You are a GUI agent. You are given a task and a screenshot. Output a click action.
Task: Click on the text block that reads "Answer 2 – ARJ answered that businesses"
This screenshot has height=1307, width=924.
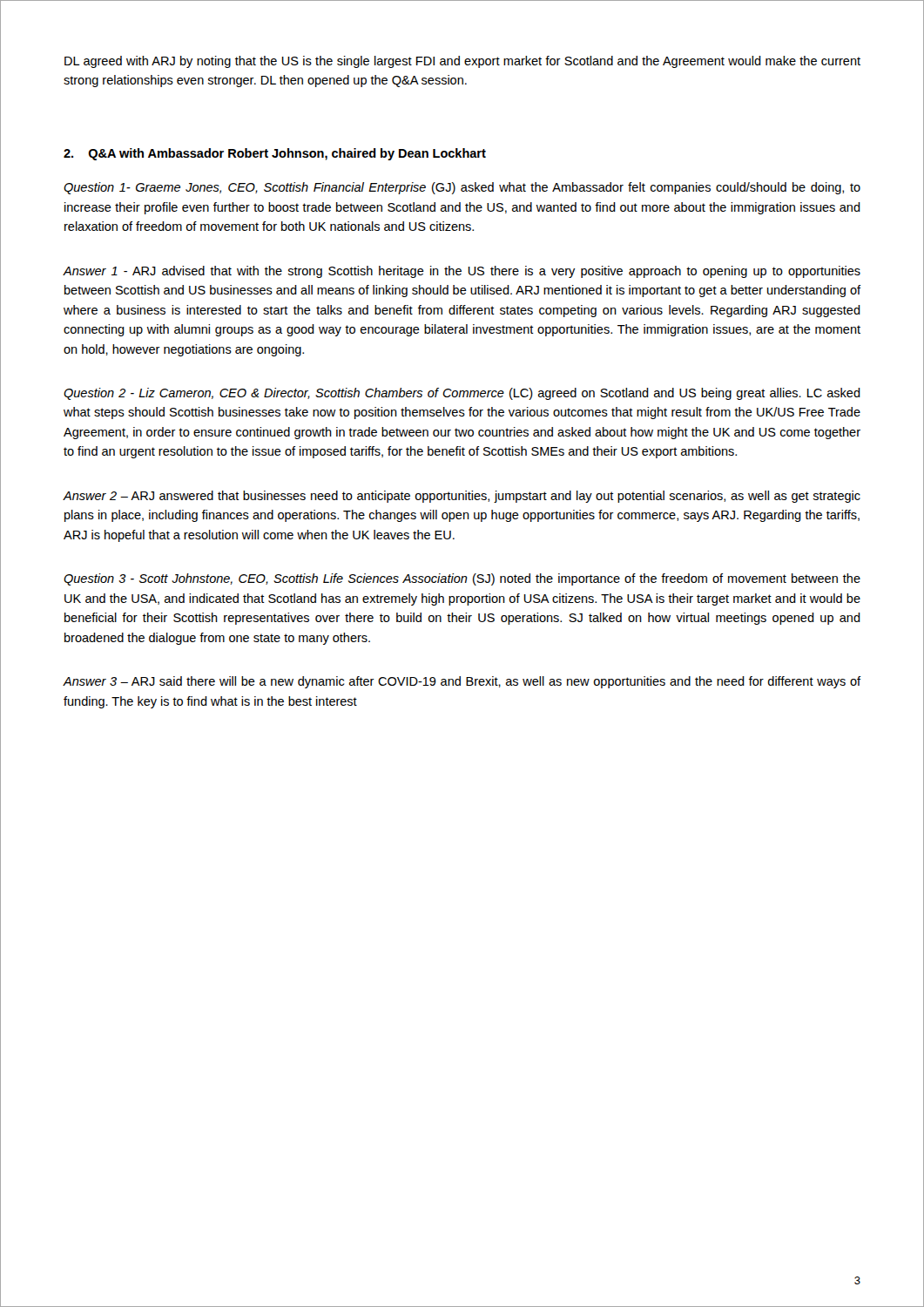(462, 515)
